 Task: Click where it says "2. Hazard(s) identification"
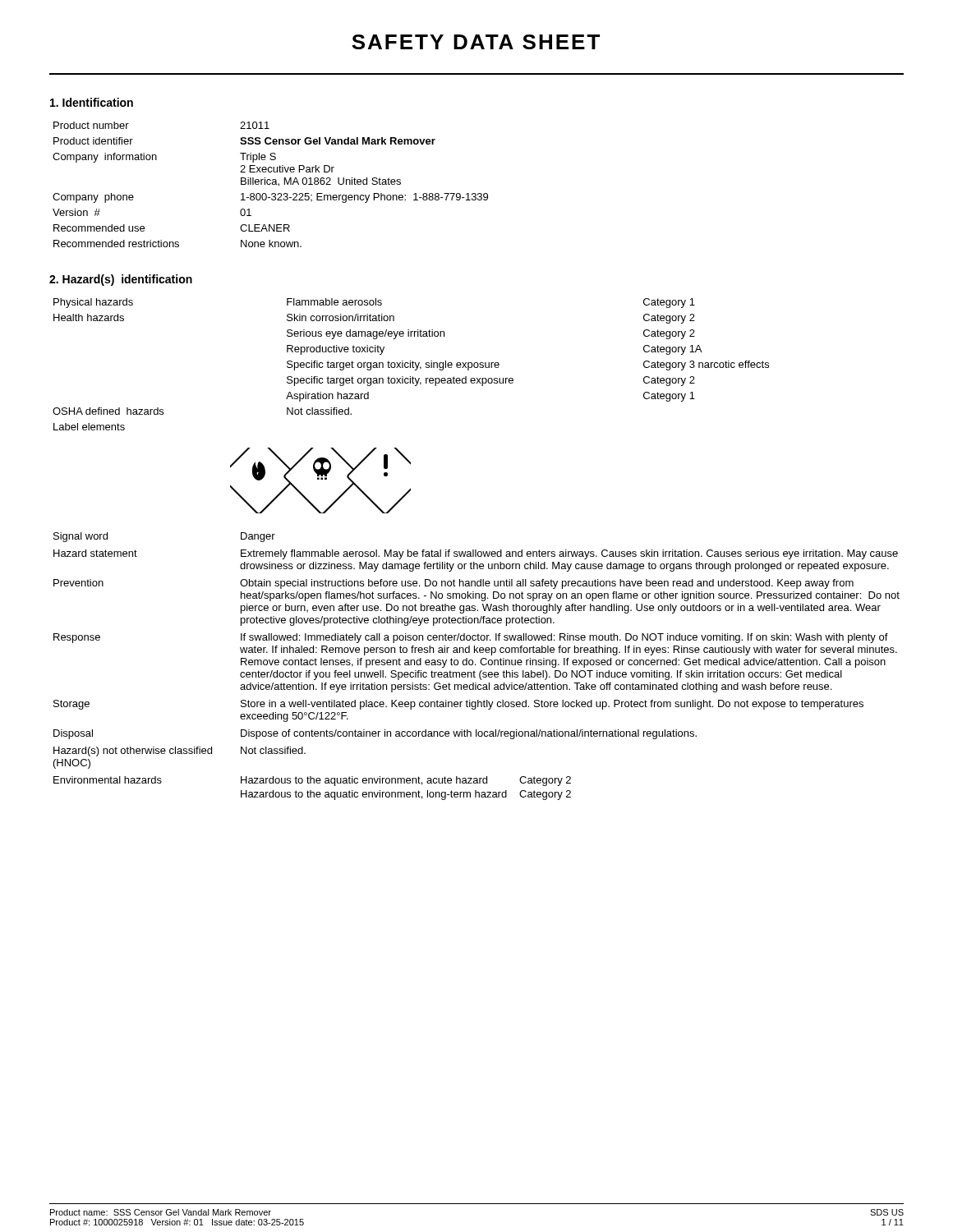(121, 279)
